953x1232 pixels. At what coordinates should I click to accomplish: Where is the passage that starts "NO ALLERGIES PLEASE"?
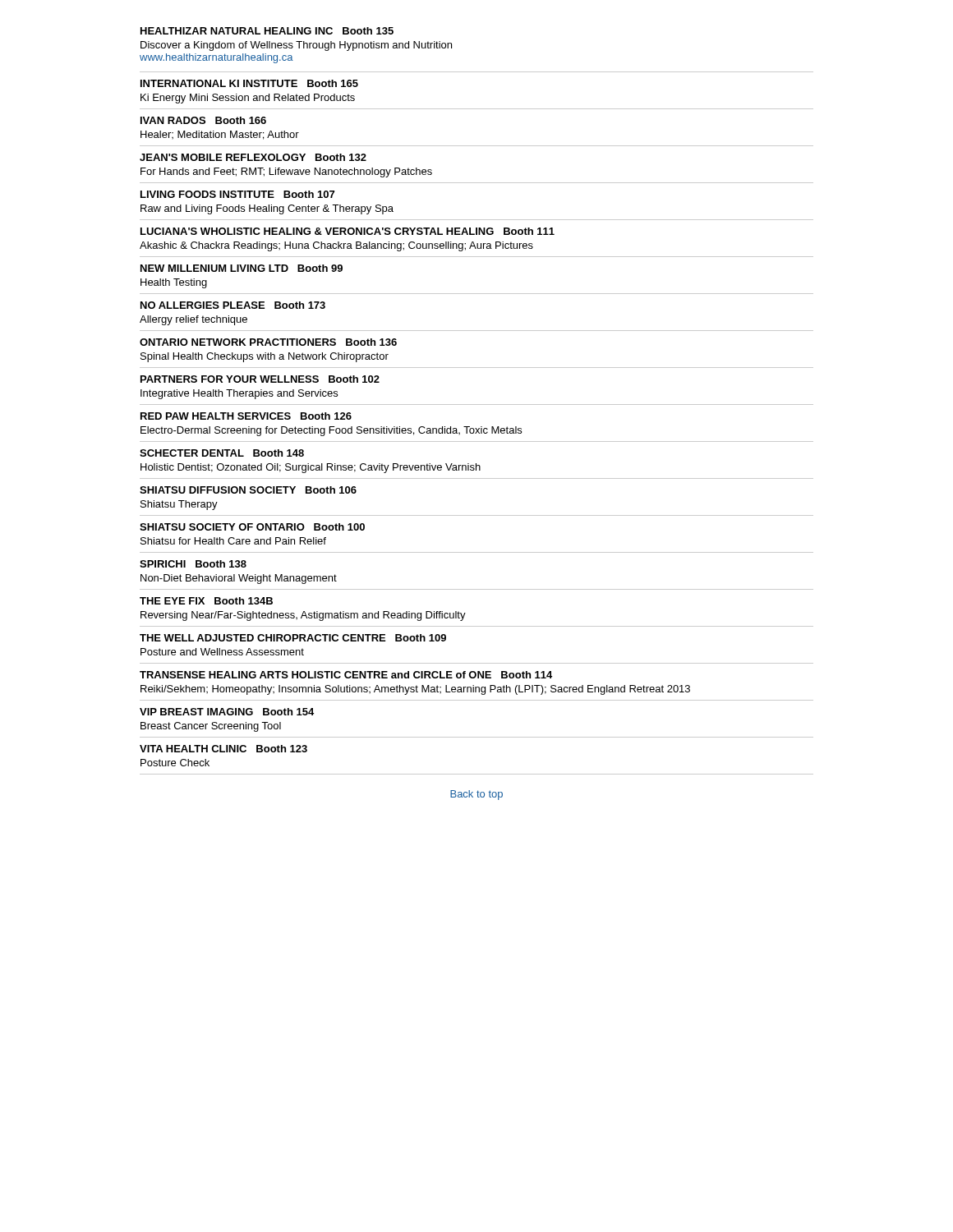point(233,305)
